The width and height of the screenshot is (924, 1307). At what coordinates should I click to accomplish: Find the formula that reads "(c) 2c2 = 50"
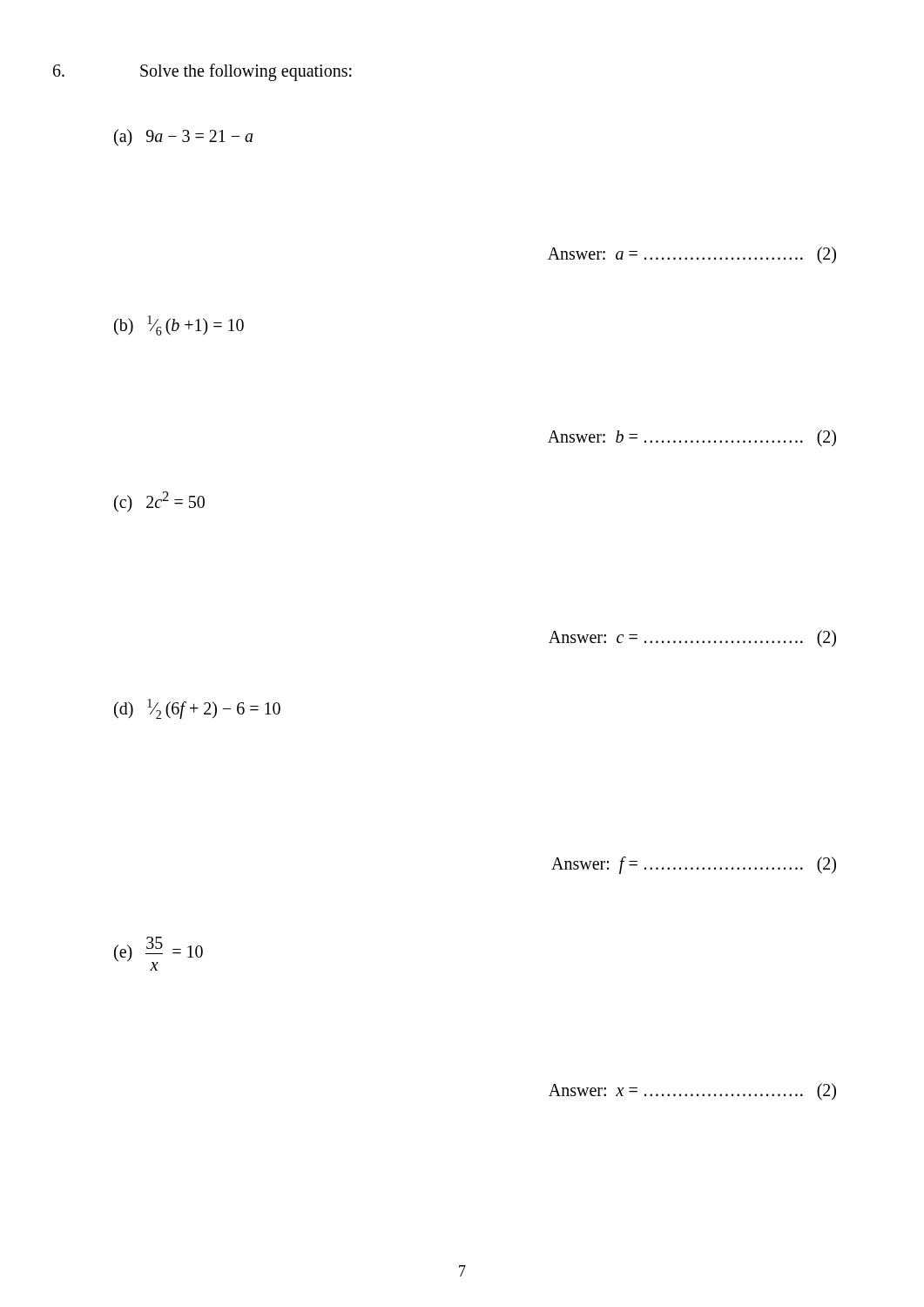point(159,500)
